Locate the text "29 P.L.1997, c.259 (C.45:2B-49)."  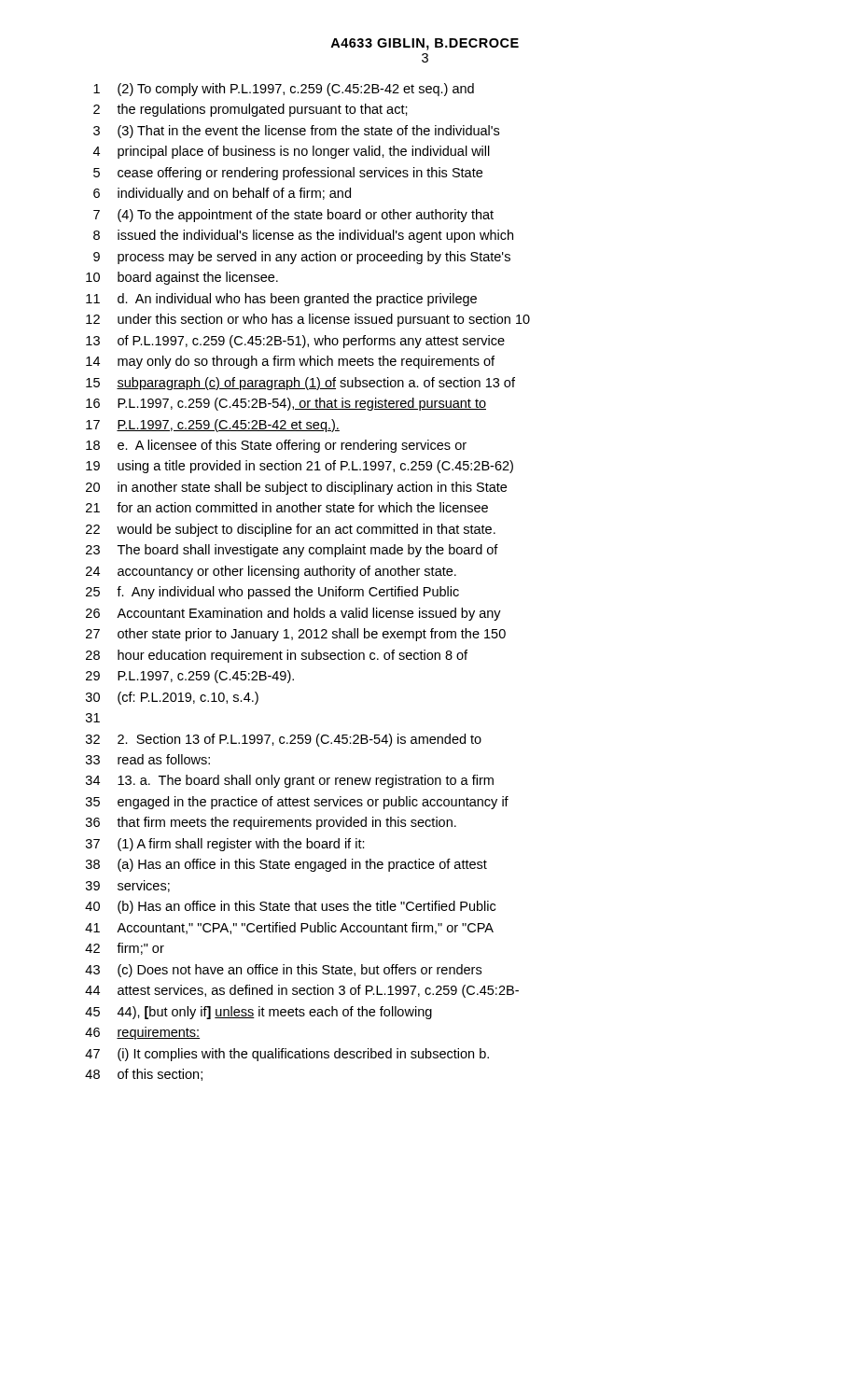click(190, 677)
